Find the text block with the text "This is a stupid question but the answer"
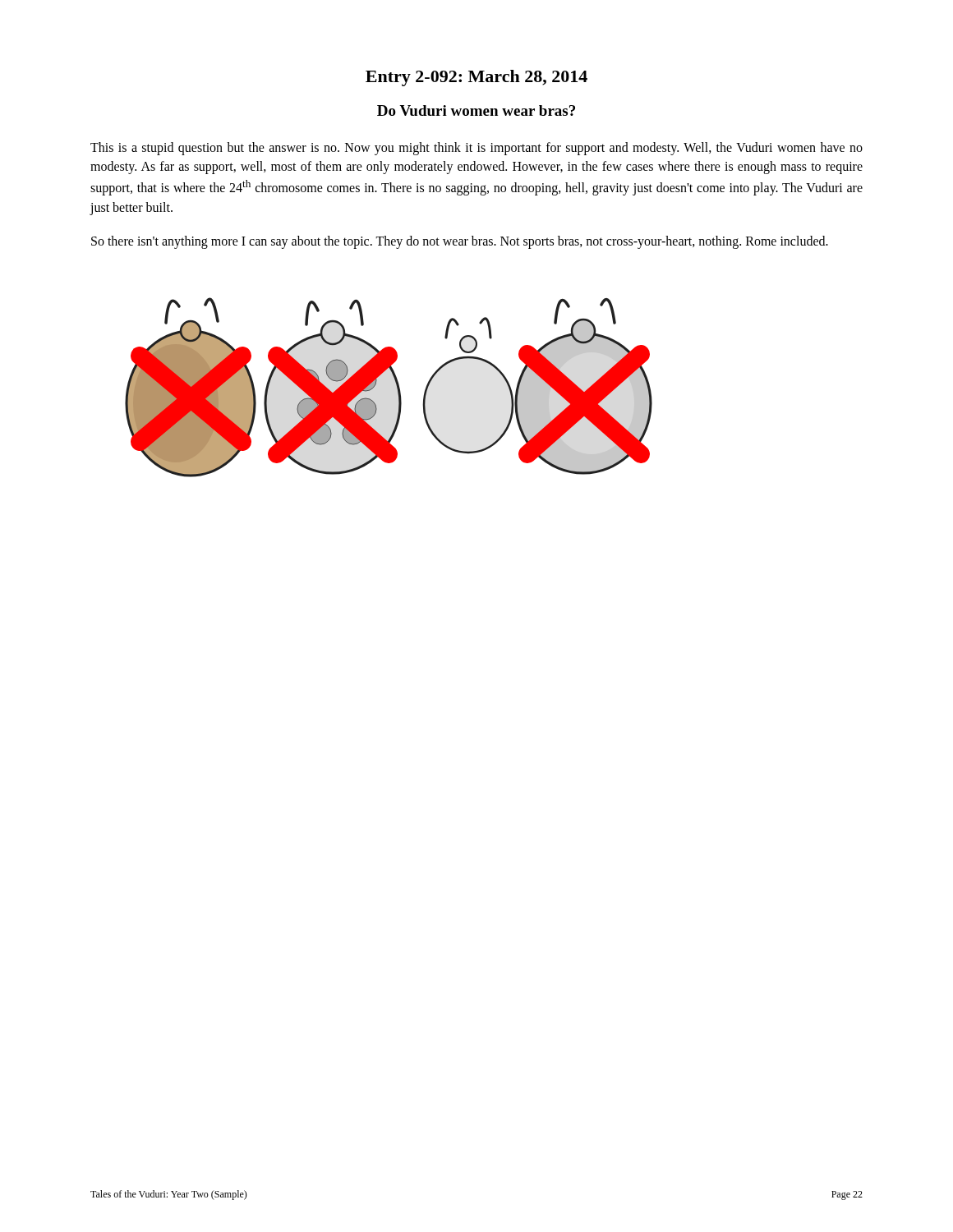This screenshot has height=1232, width=953. point(476,177)
